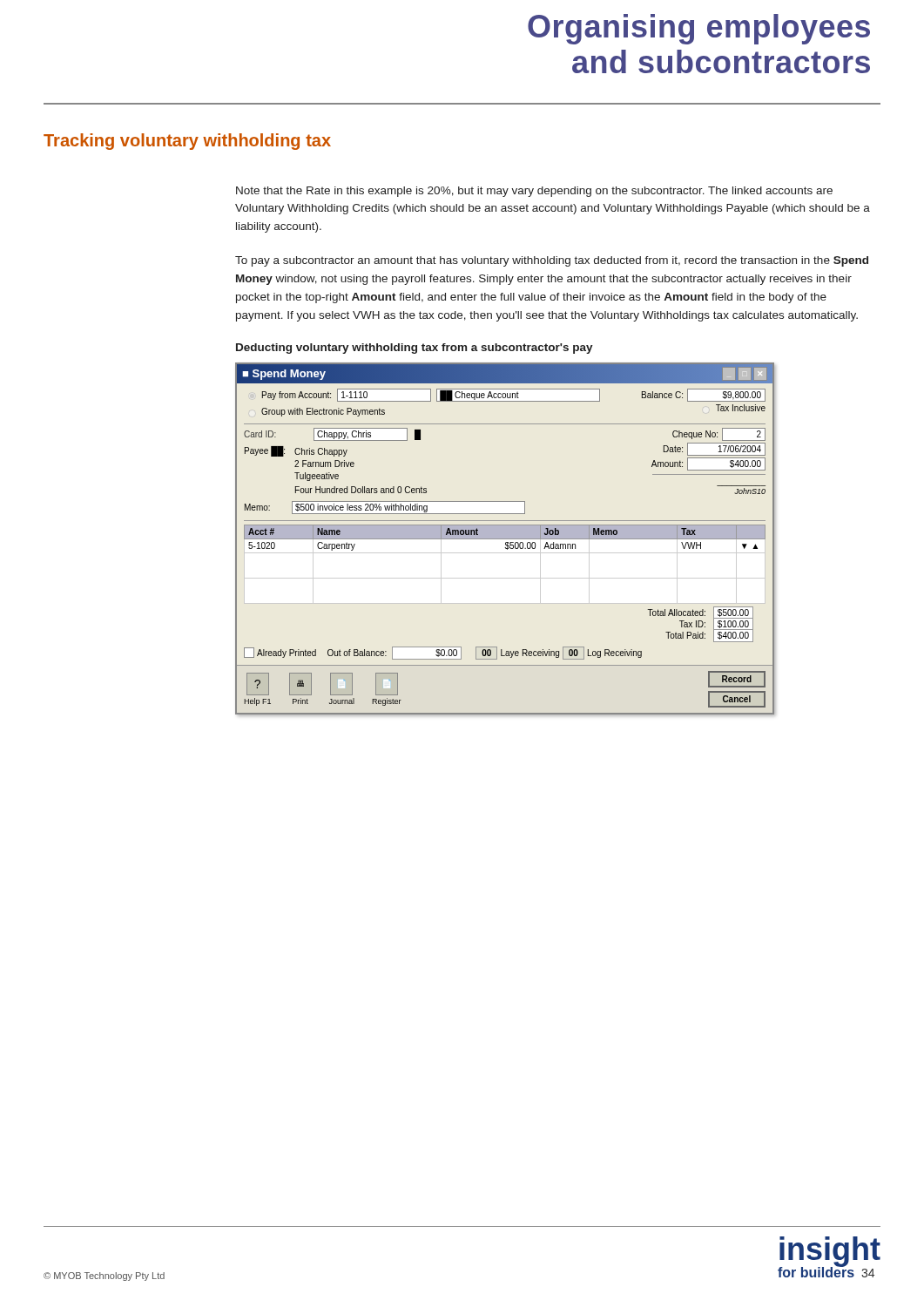This screenshot has width=924, height=1307.
Task: Click on the text block starting "Organising employeesand subcontractors"
Action: [687, 45]
